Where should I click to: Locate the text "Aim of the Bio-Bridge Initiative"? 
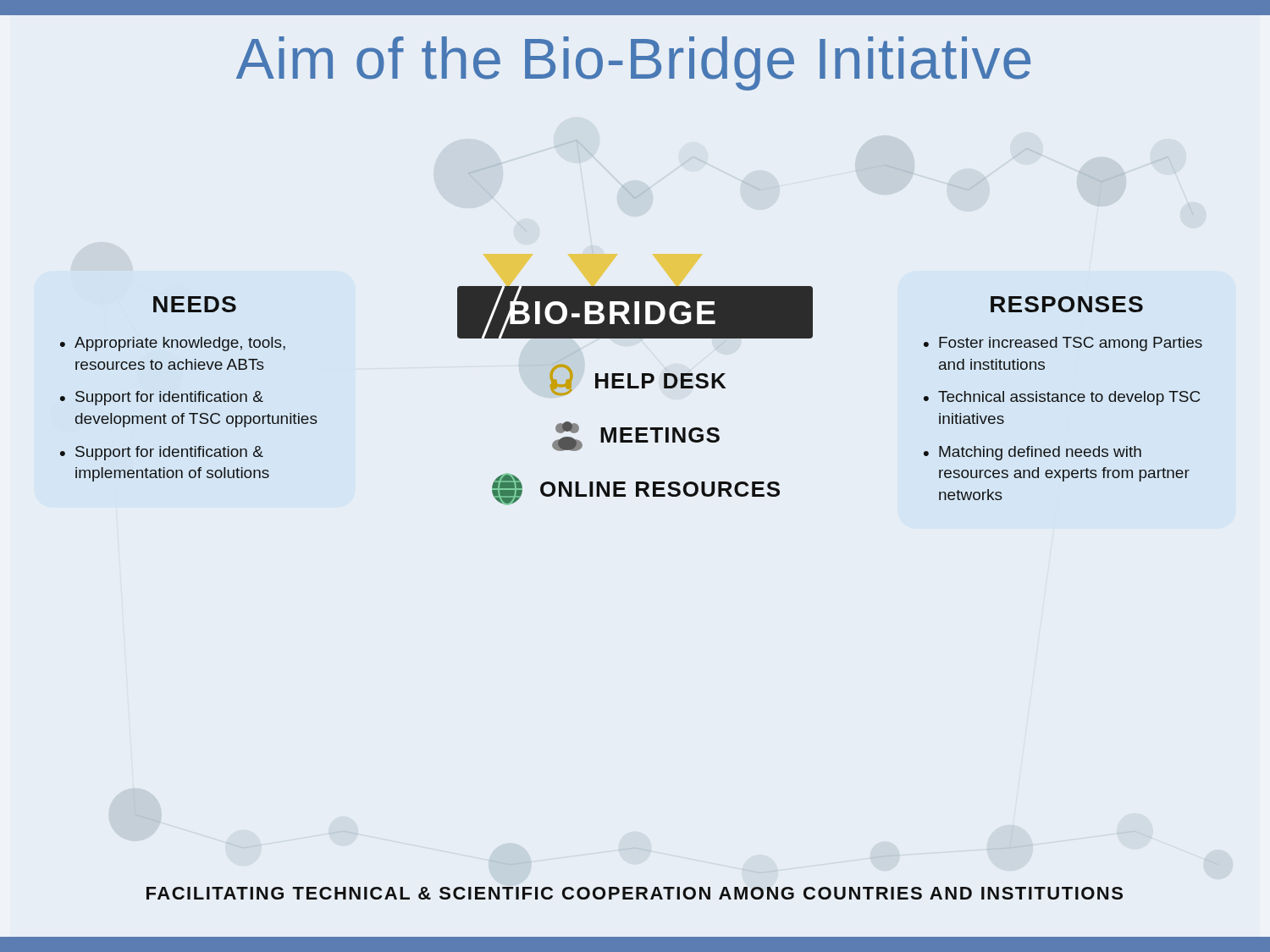click(x=635, y=58)
